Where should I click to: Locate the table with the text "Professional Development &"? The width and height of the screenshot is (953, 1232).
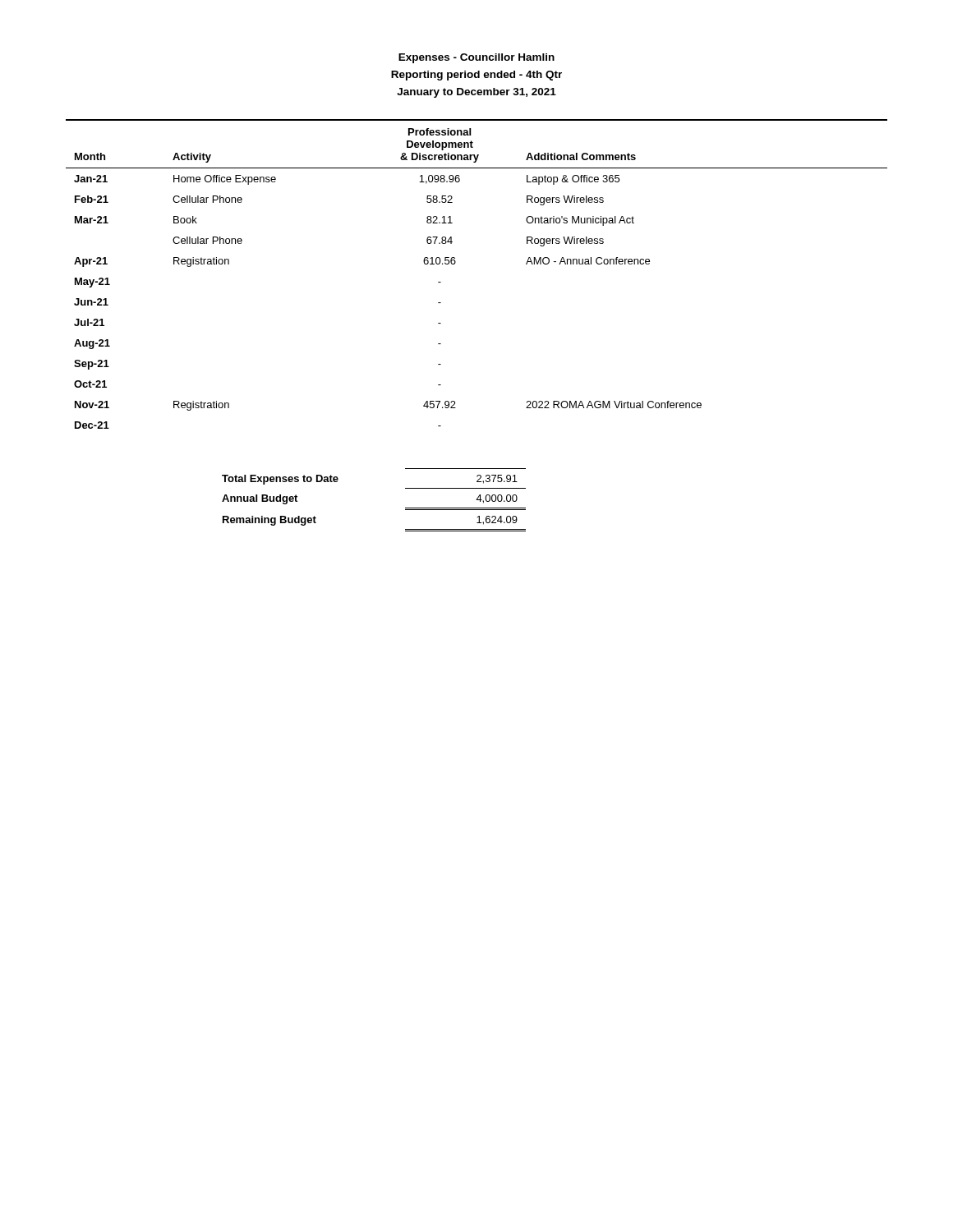pyautogui.click(x=476, y=277)
